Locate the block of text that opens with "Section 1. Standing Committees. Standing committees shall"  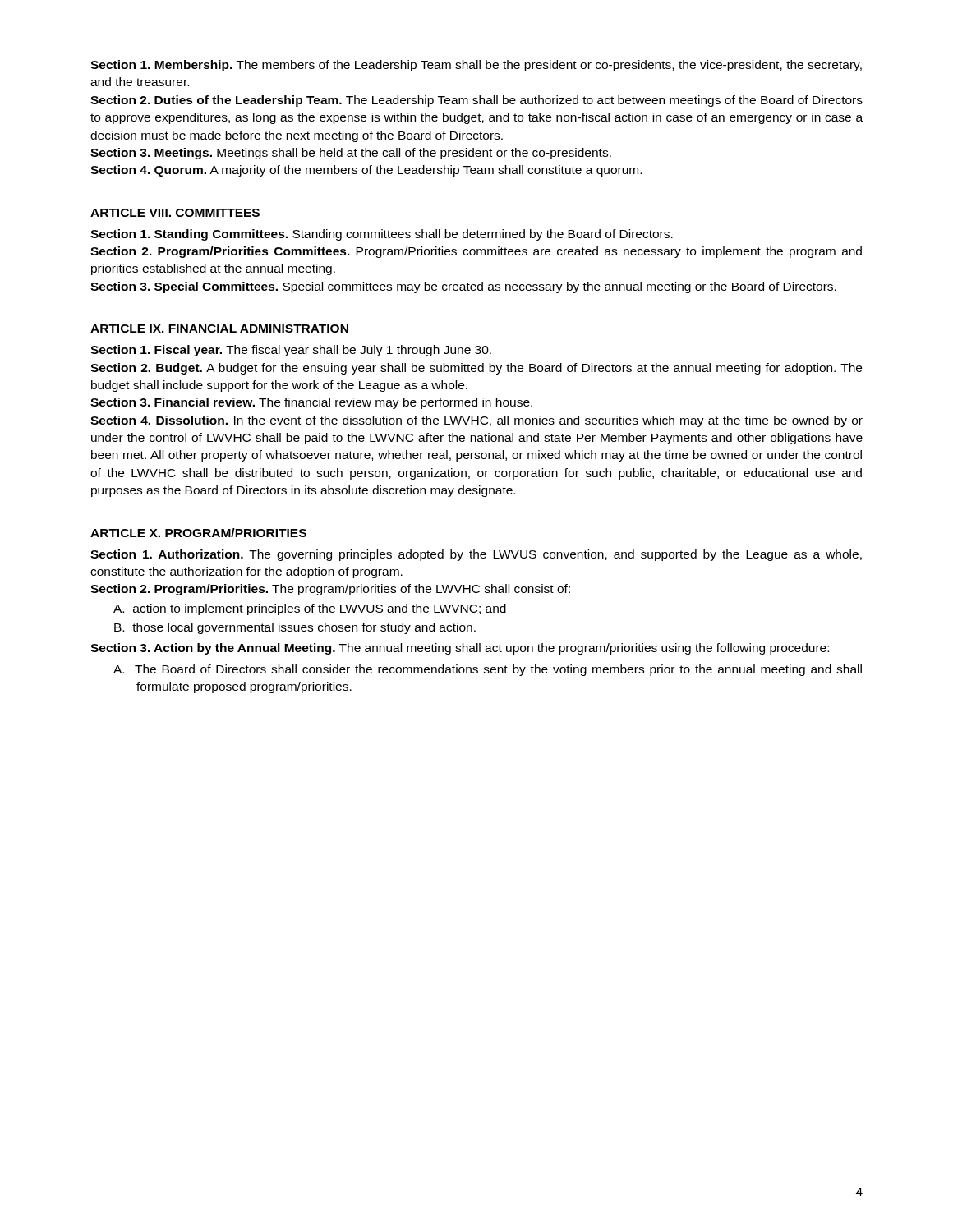(382, 233)
